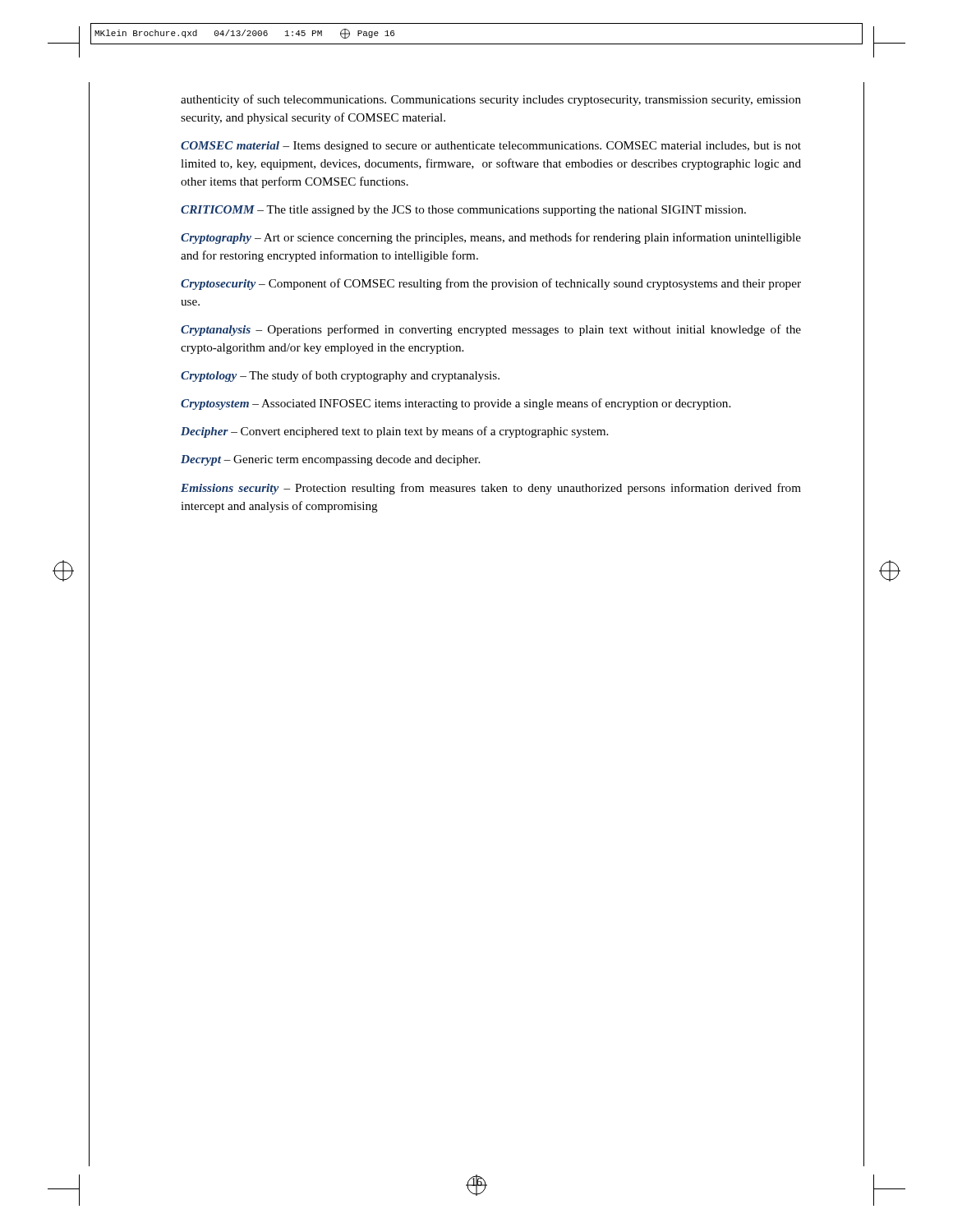Locate the text block that says "Cryptosystem – Associated INFOSEC items interacting to provide"
The image size is (953, 1232).
[x=456, y=403]
